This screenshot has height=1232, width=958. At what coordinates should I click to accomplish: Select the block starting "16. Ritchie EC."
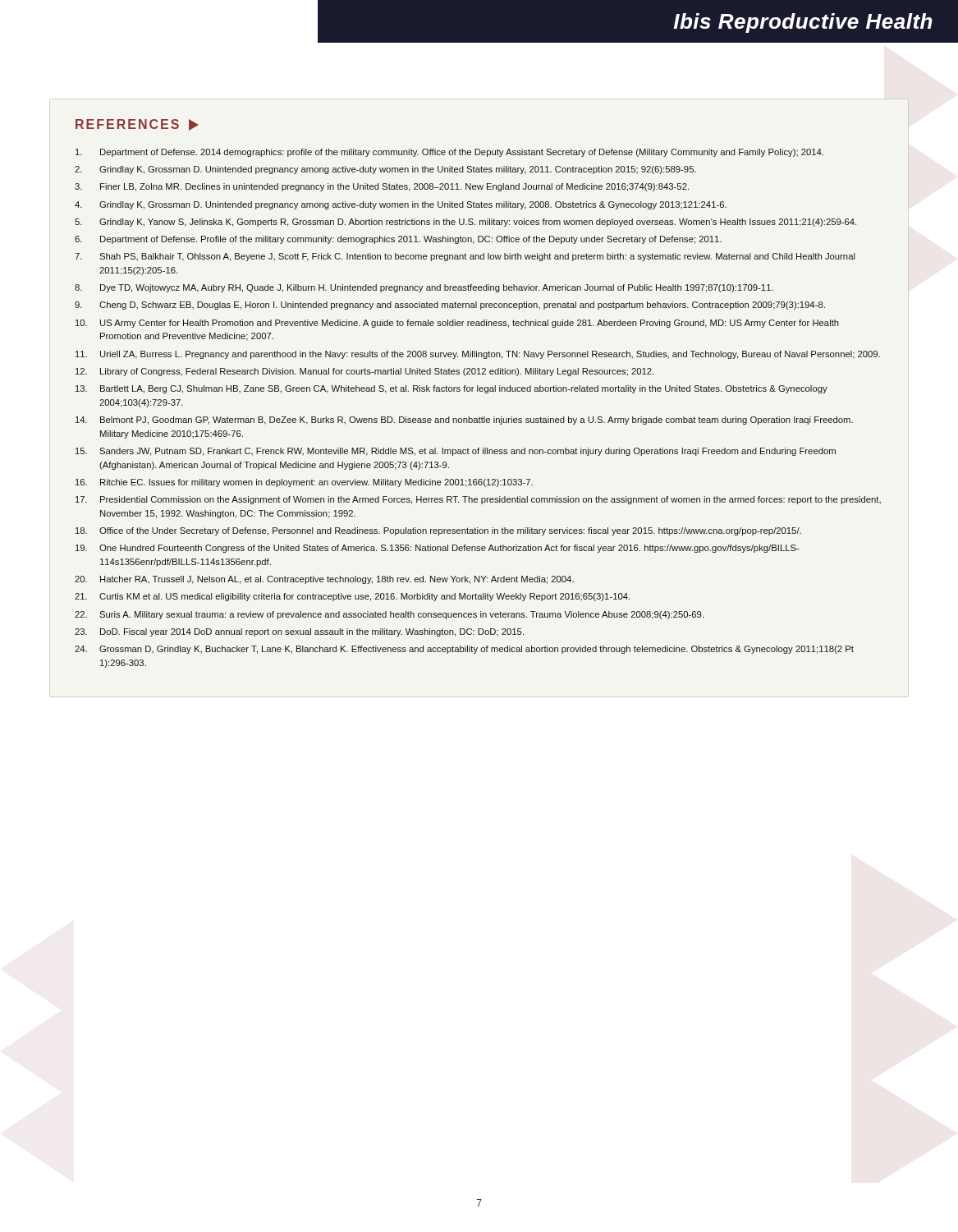[x=304, y=482]
